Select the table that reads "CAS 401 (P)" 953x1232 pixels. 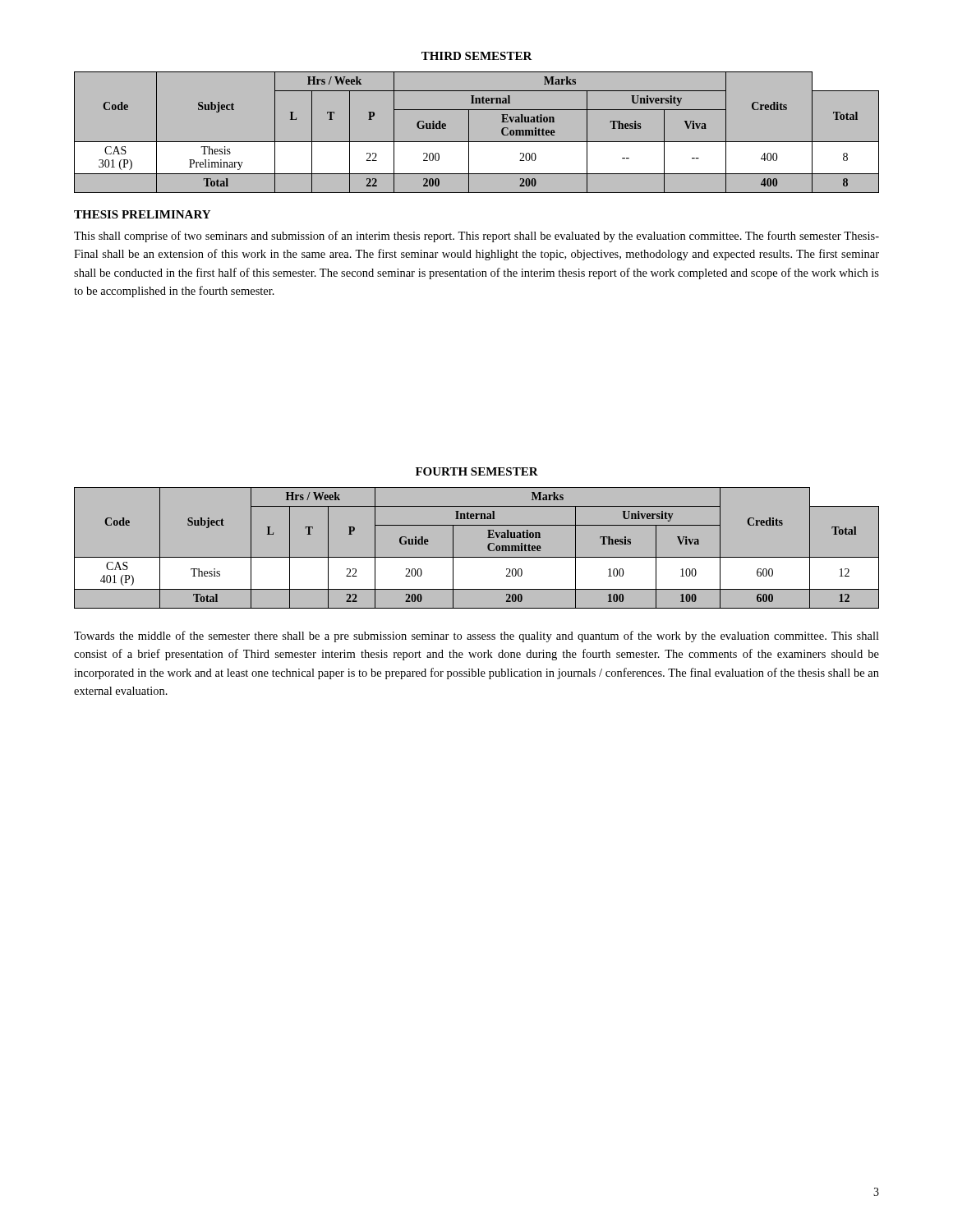pyautogui.click(x=476, y=548)
